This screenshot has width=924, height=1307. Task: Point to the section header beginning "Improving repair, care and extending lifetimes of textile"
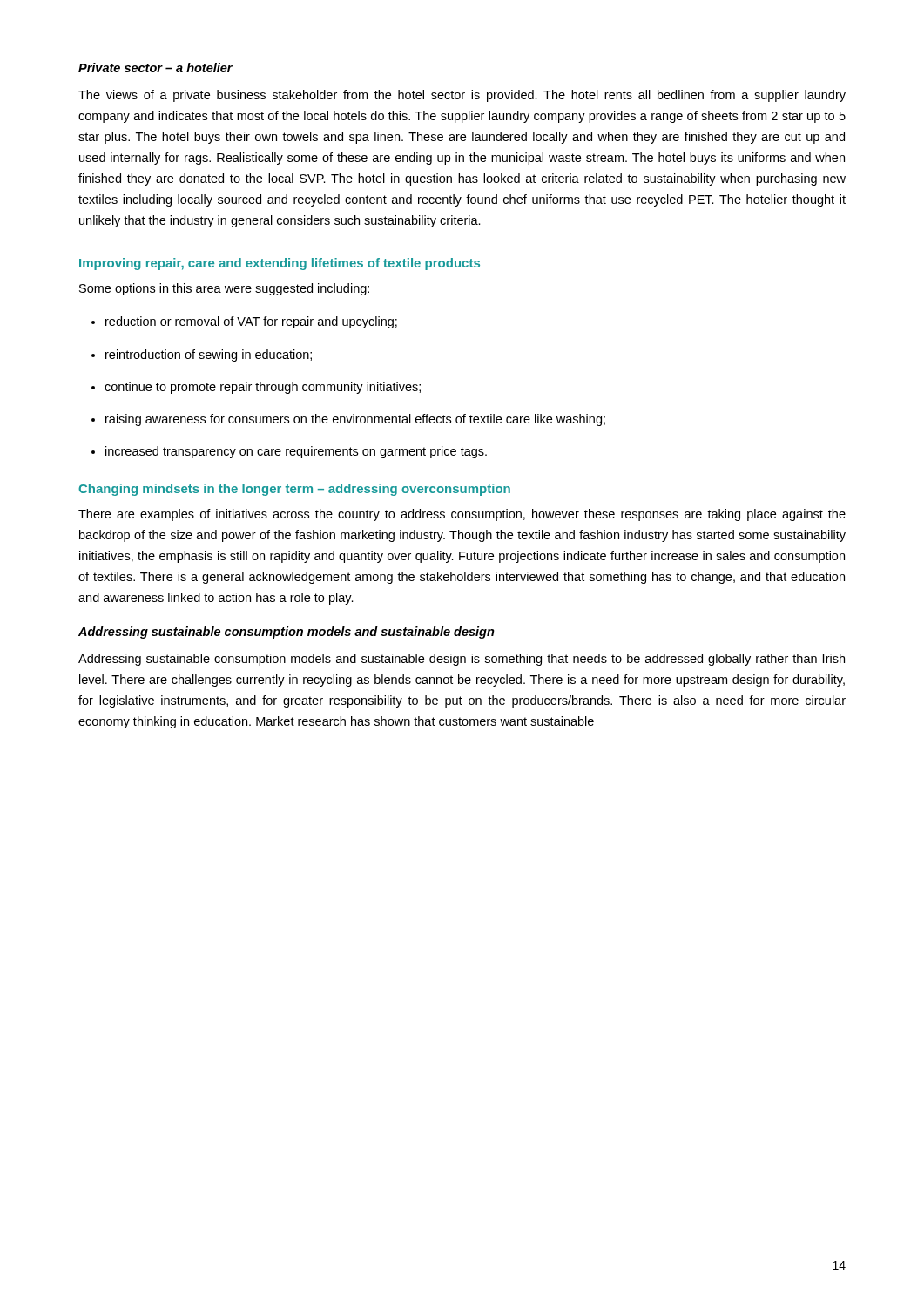pos(279,263)
